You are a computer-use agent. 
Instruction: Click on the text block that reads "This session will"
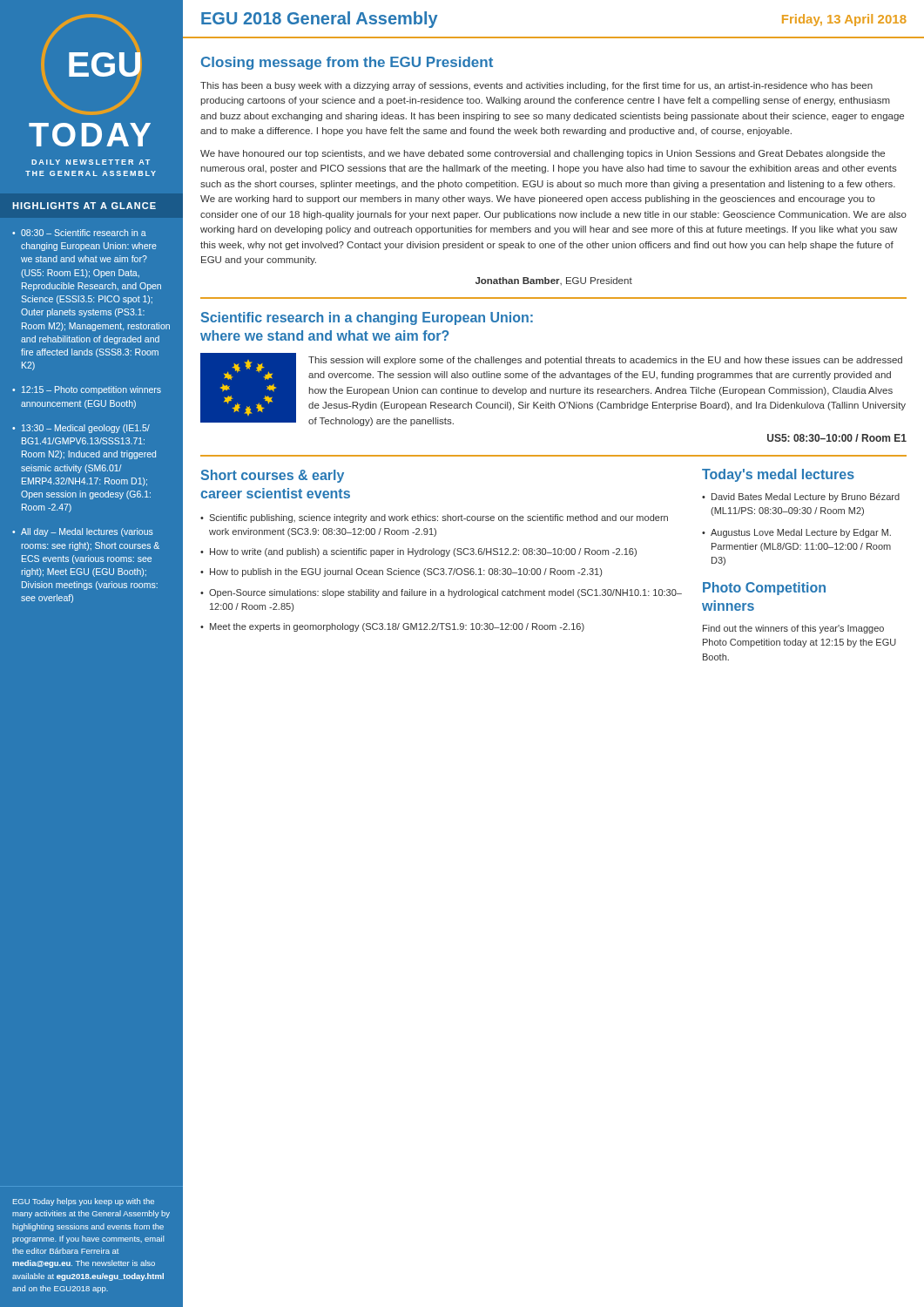[x=607, y=390]
